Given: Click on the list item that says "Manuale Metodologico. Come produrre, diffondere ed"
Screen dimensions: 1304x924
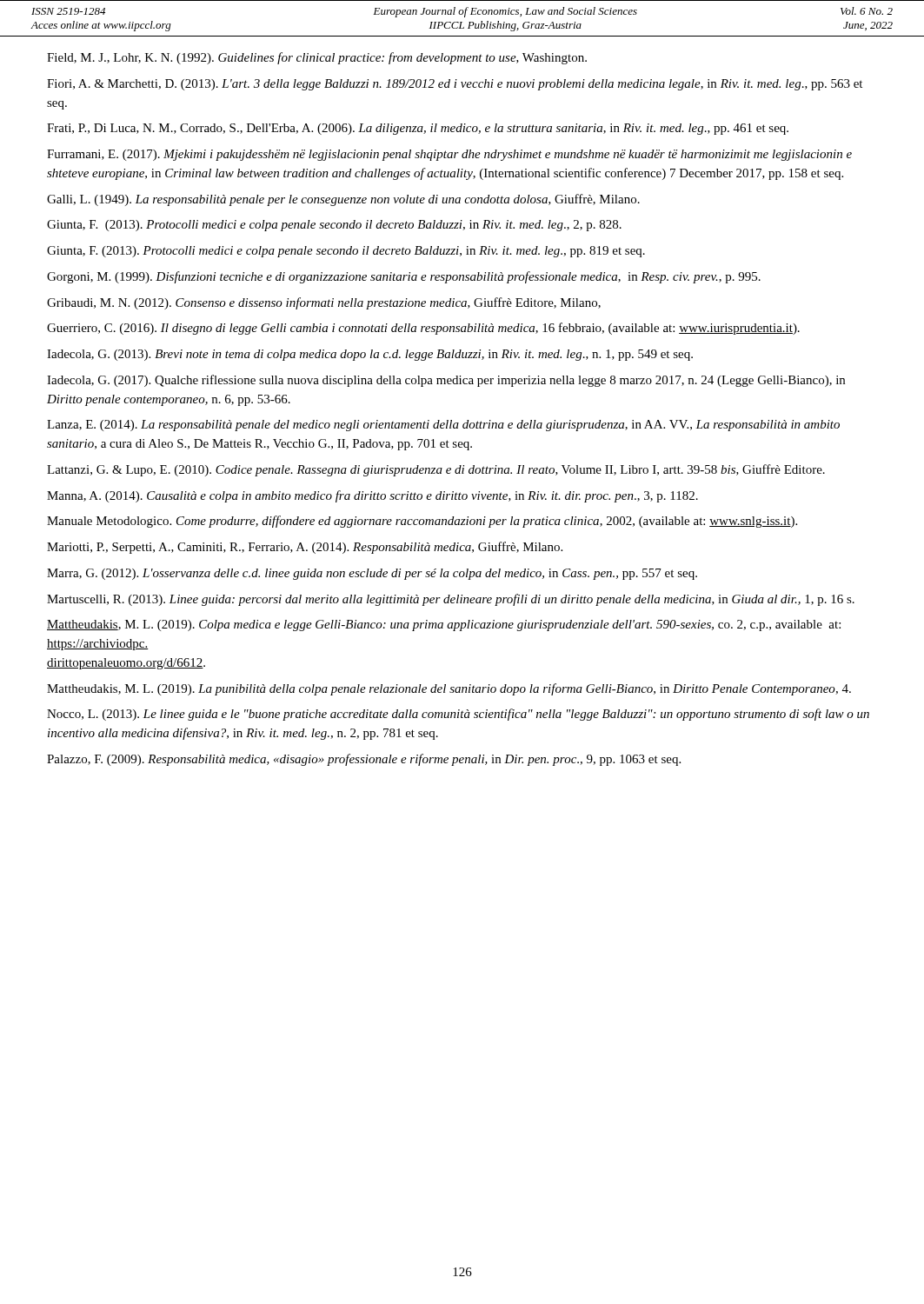Looking at the screenshot, I should point(423,521).
